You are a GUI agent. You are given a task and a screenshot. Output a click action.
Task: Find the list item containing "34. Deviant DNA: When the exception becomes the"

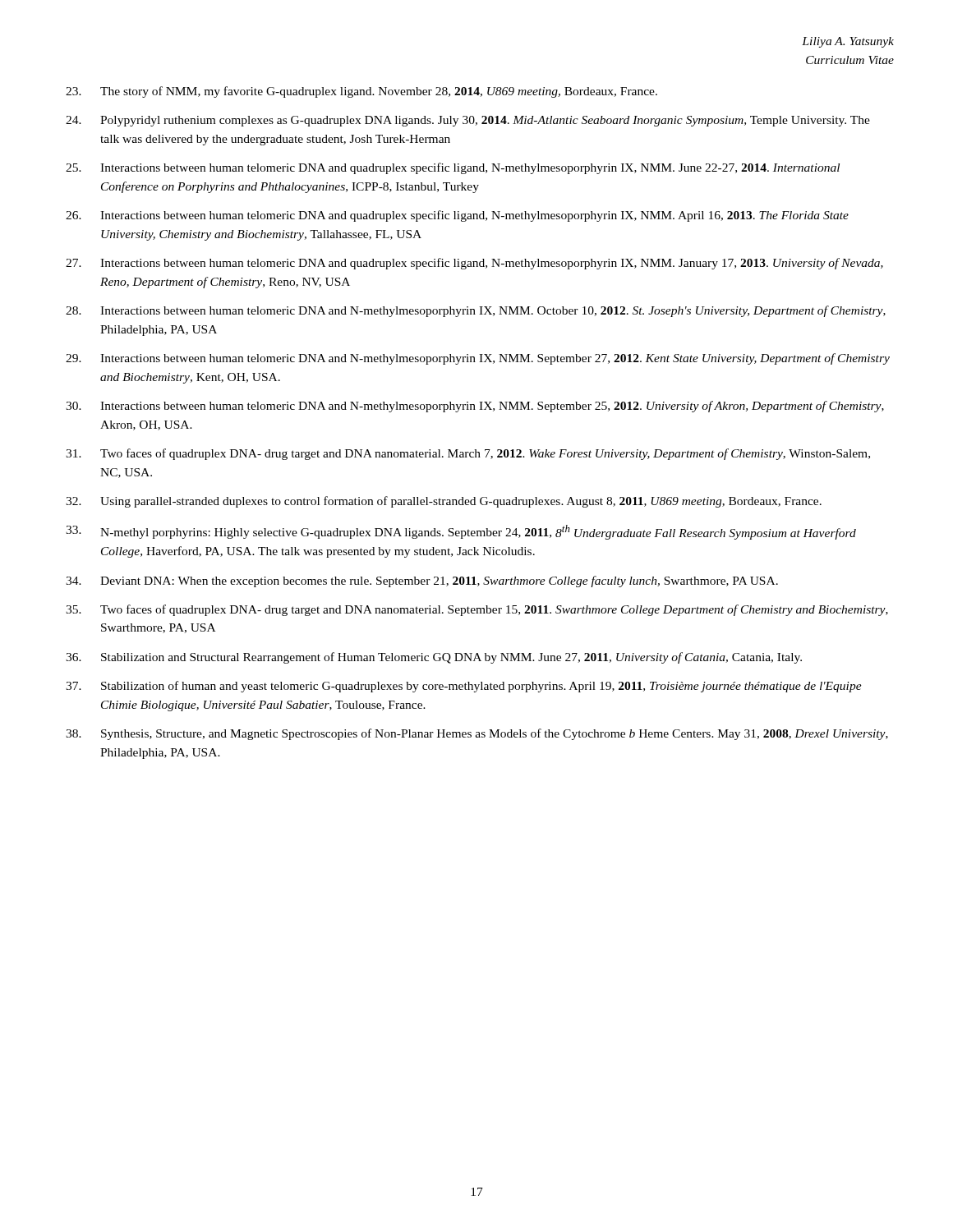pyautogui.click(x=479, y=581)
